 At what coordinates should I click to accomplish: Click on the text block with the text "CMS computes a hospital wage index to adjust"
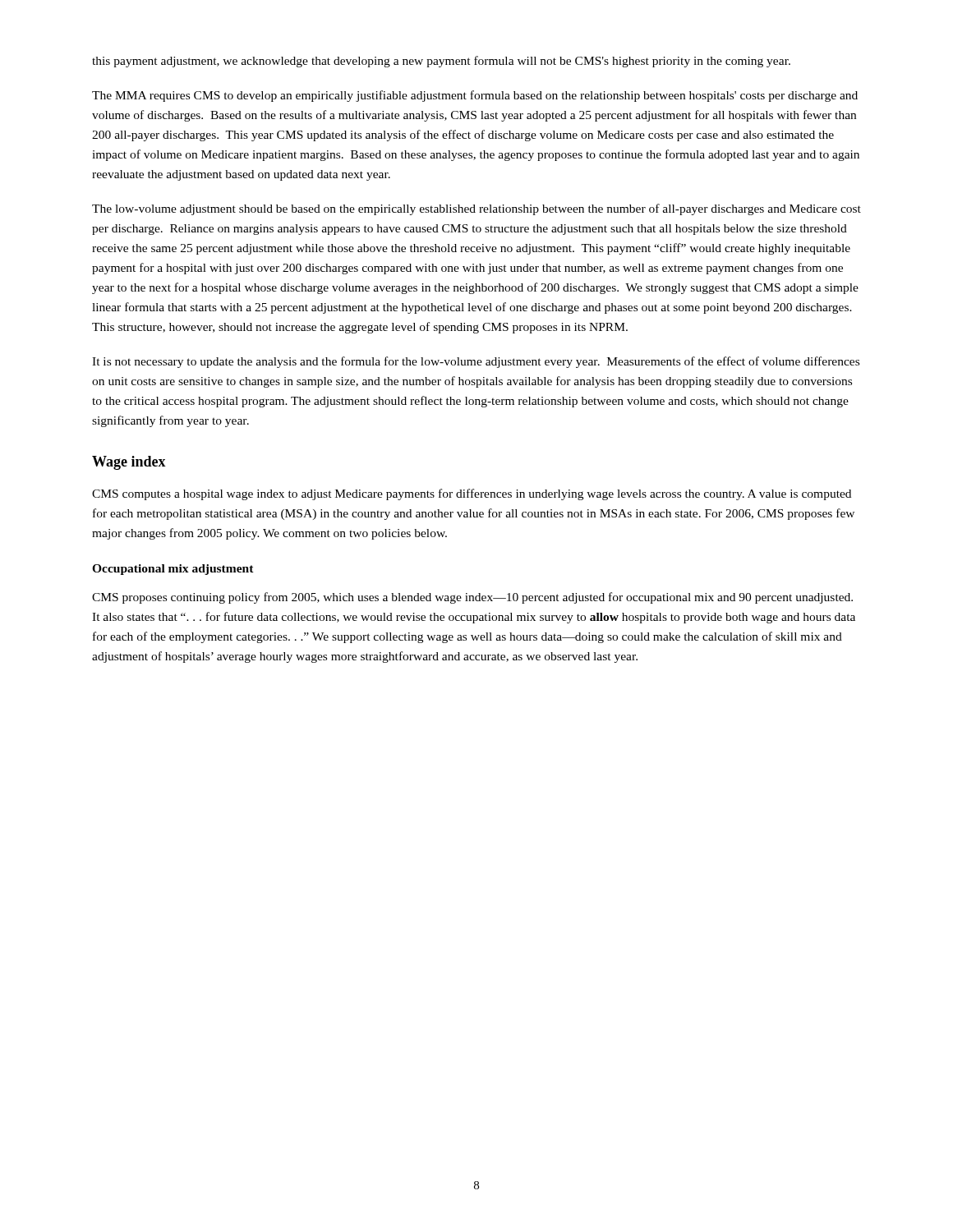point(473,513)
